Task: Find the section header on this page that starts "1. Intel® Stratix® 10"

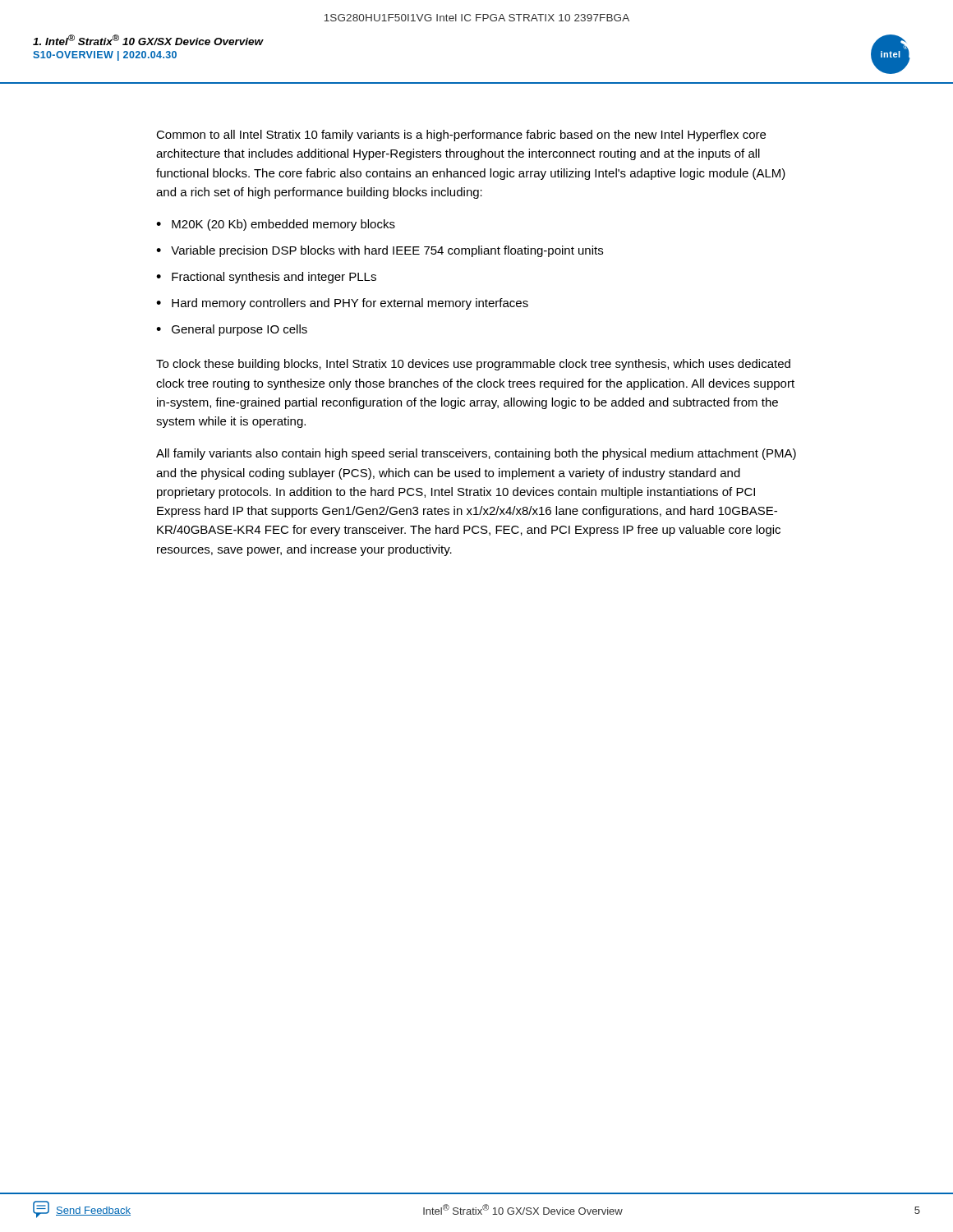Action: [155, 54]
